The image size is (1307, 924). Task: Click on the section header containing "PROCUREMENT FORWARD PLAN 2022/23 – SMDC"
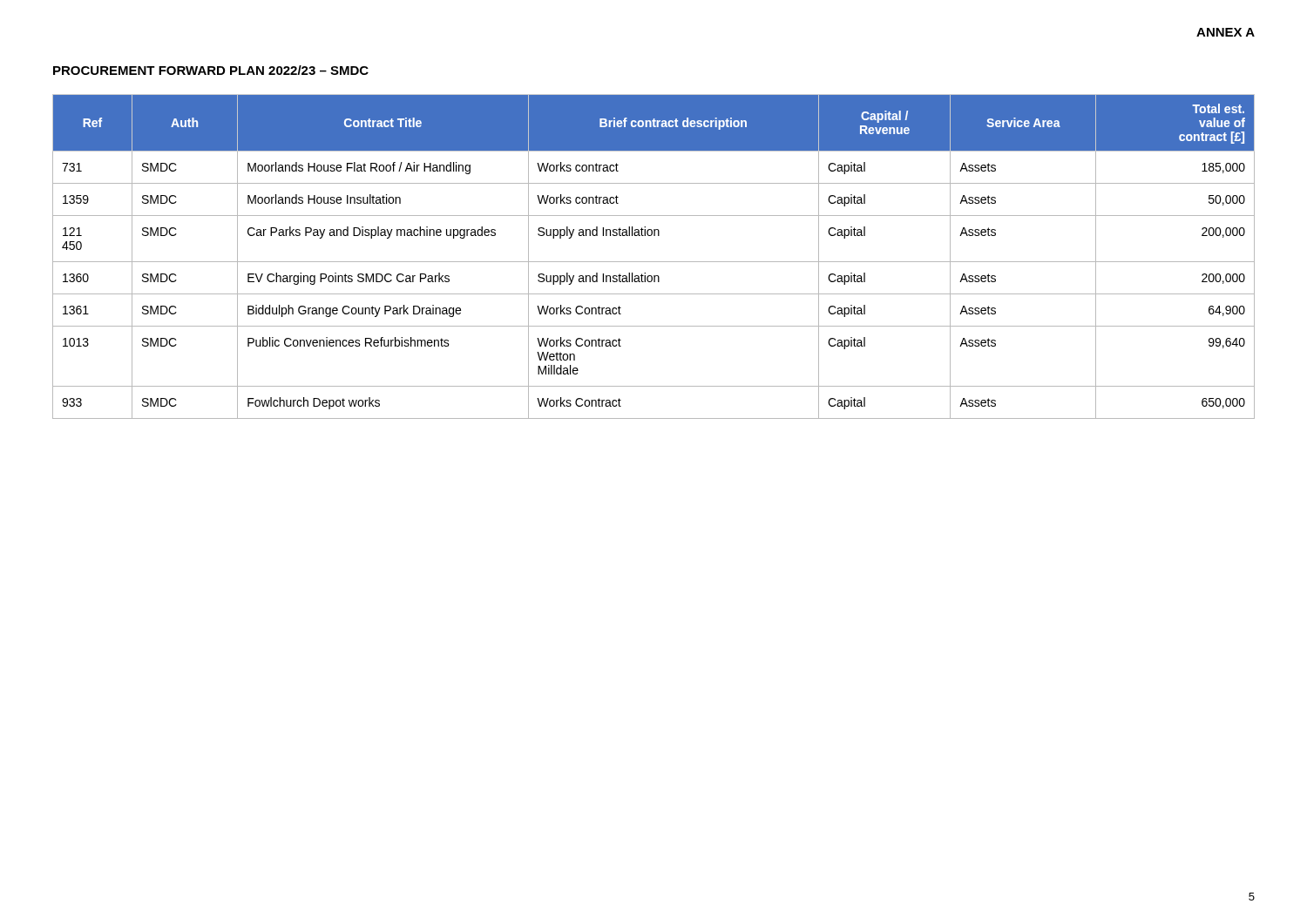tap(210, 70)
